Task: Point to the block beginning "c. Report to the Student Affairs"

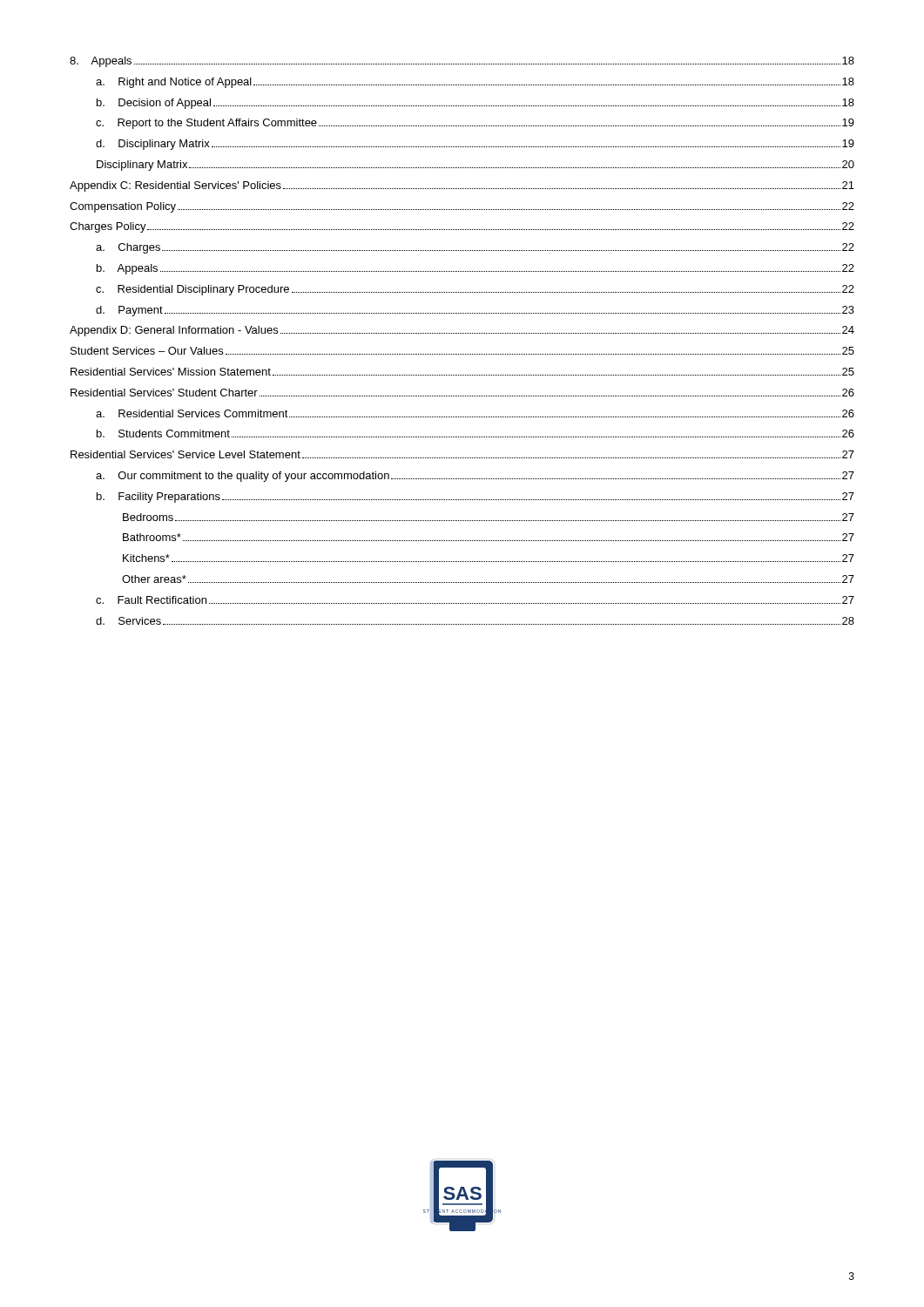Action: [x=475, y=124]
